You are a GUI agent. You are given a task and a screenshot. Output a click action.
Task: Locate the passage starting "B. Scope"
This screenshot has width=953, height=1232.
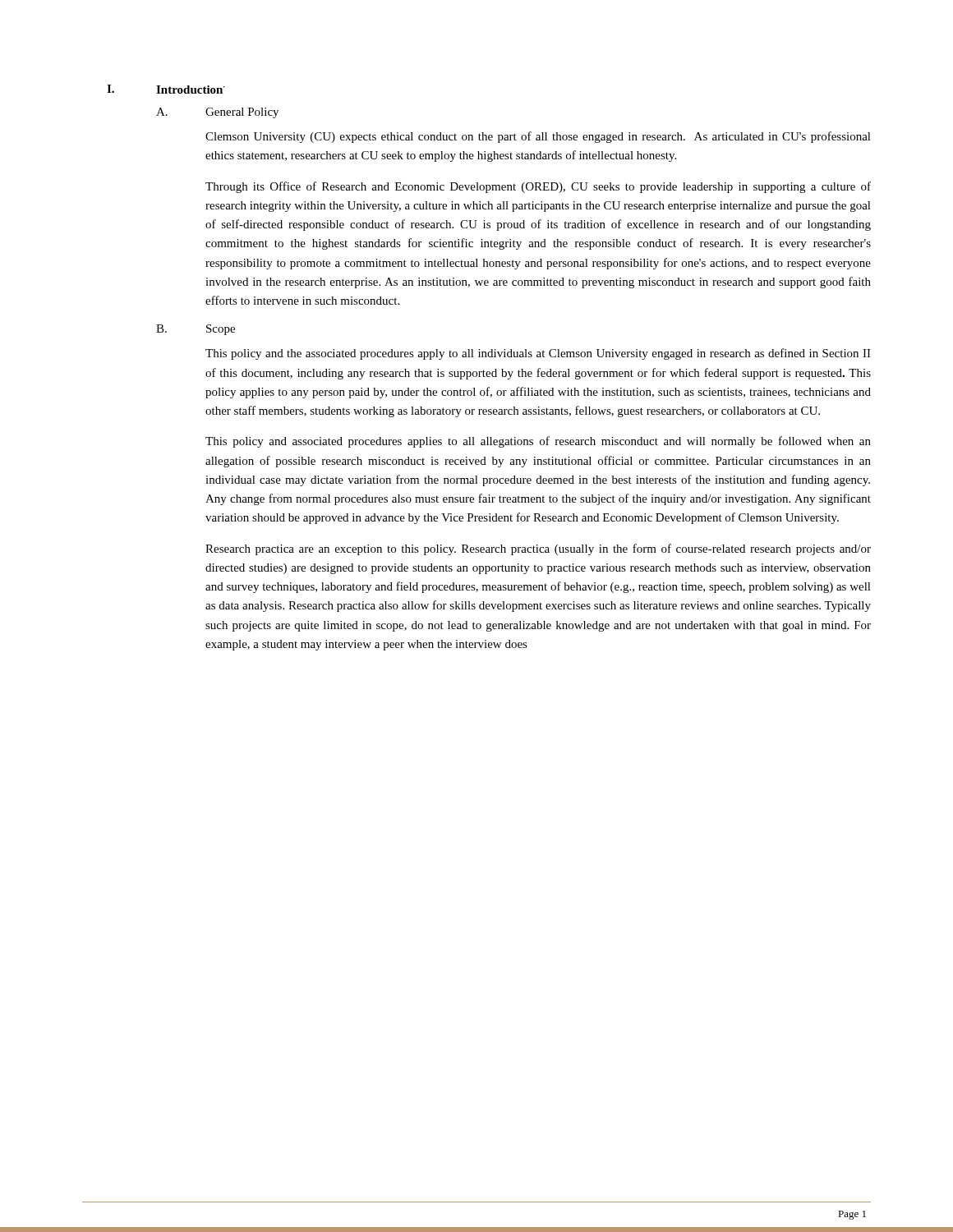[196, 329]
